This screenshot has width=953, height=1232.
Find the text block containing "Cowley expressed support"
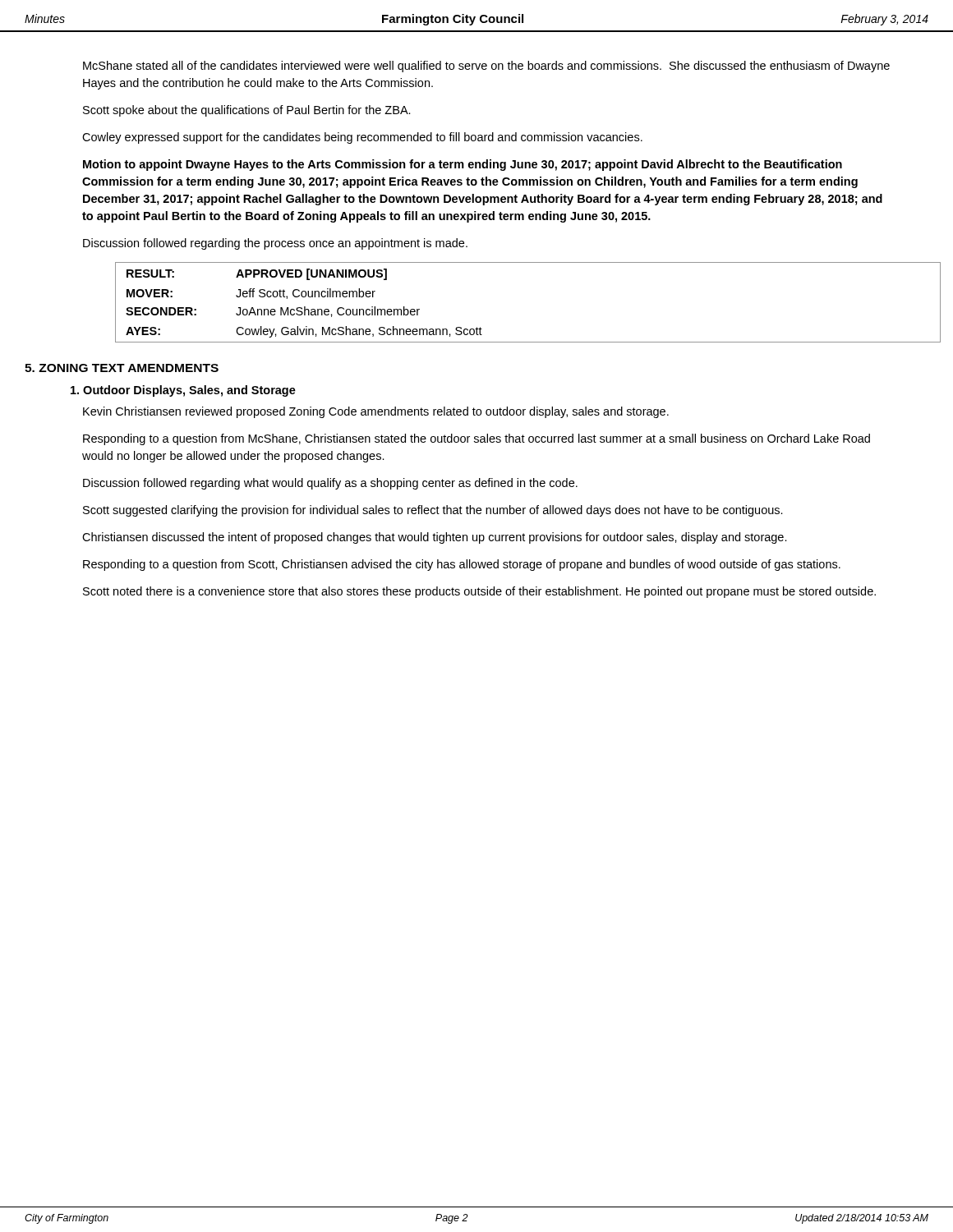tap(363, 137)
